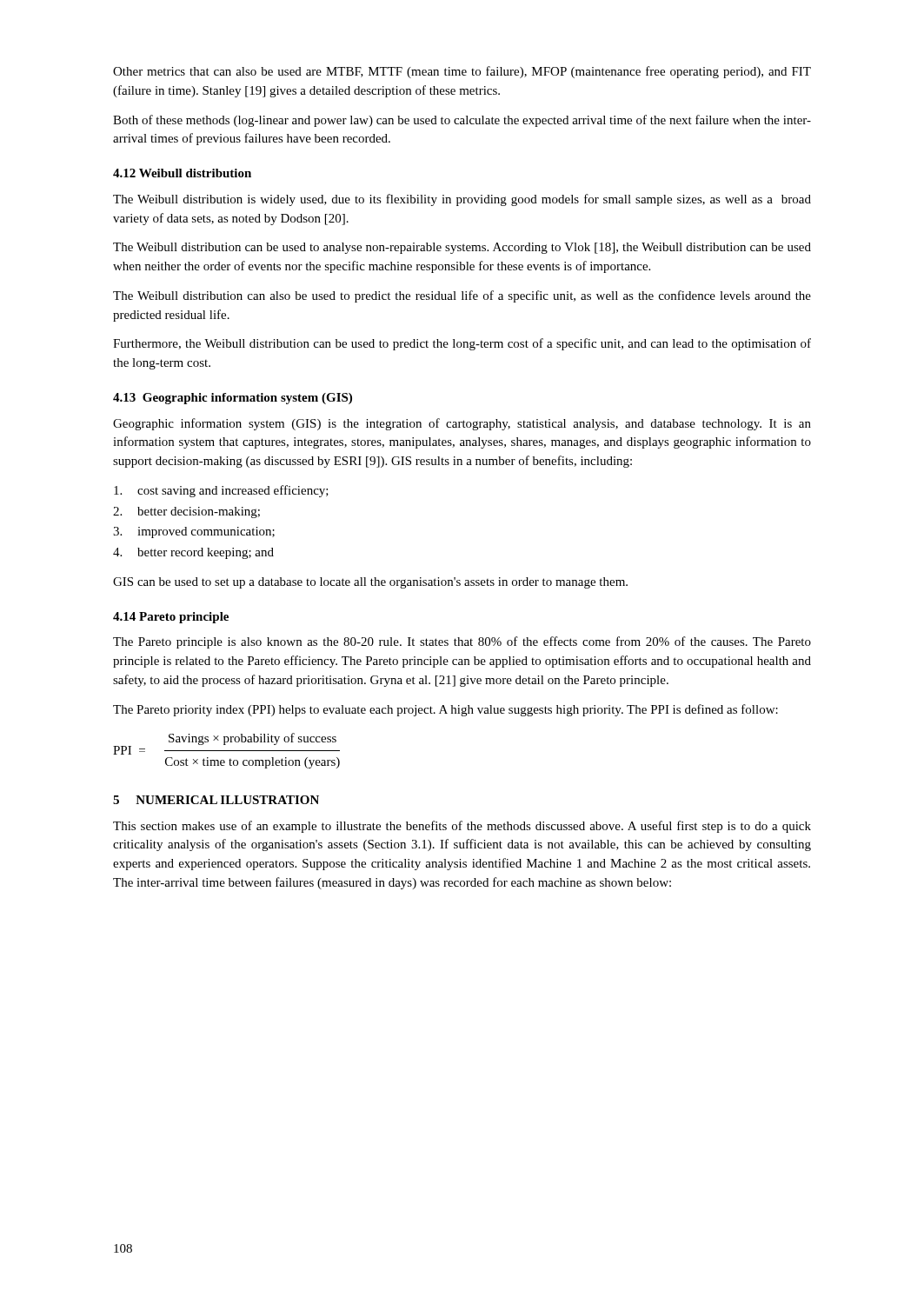Image resolution: width=924 pixels, height=1304 pixels.
Task: Locate the text starting "GIS can be used to set up"
Action: pos(462,582)
